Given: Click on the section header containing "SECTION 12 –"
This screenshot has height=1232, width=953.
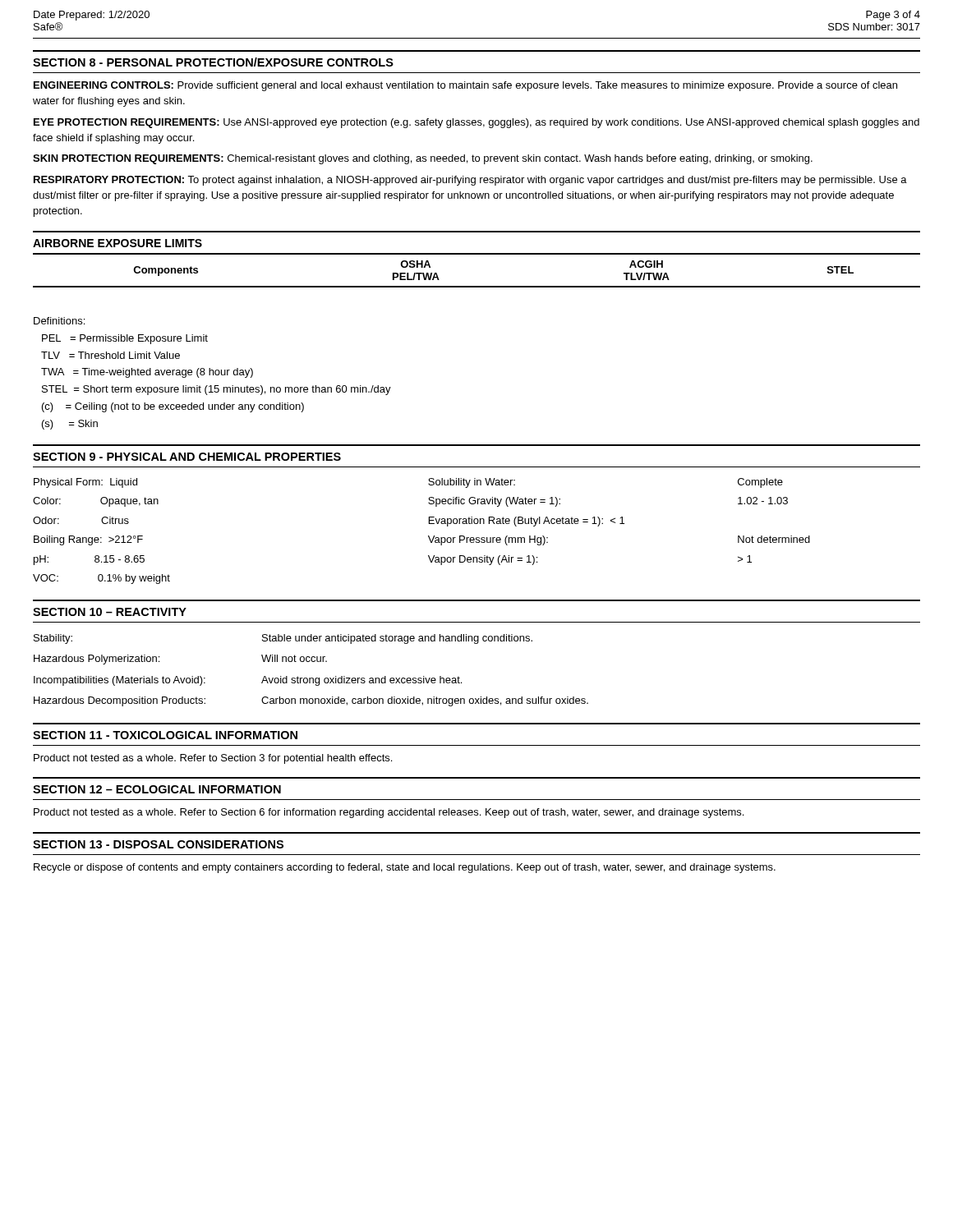Looking at the screenshot, I should 157,790.
